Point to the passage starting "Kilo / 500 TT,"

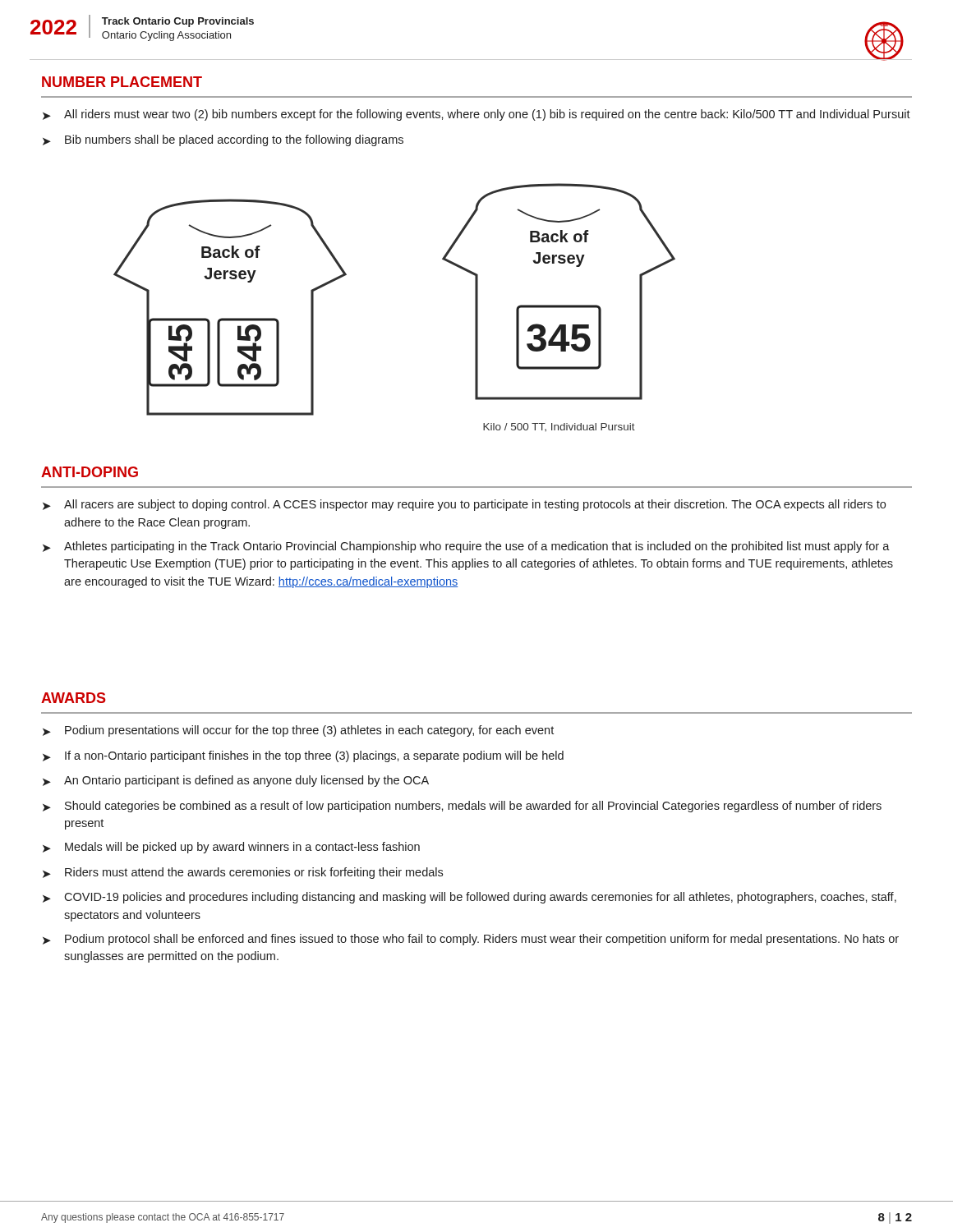point(559,427)
